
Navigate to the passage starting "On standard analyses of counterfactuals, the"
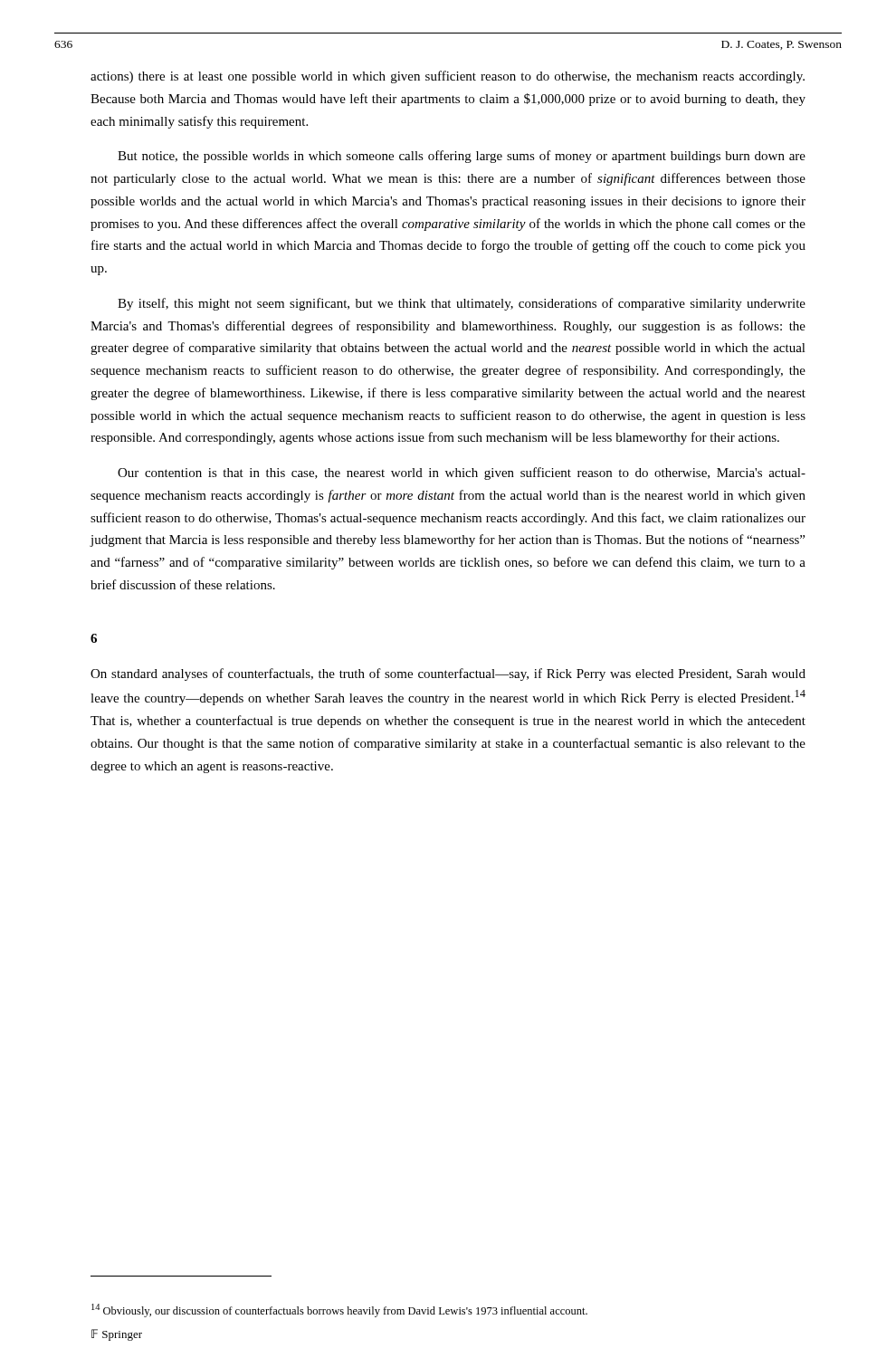[x=448, y=719]
